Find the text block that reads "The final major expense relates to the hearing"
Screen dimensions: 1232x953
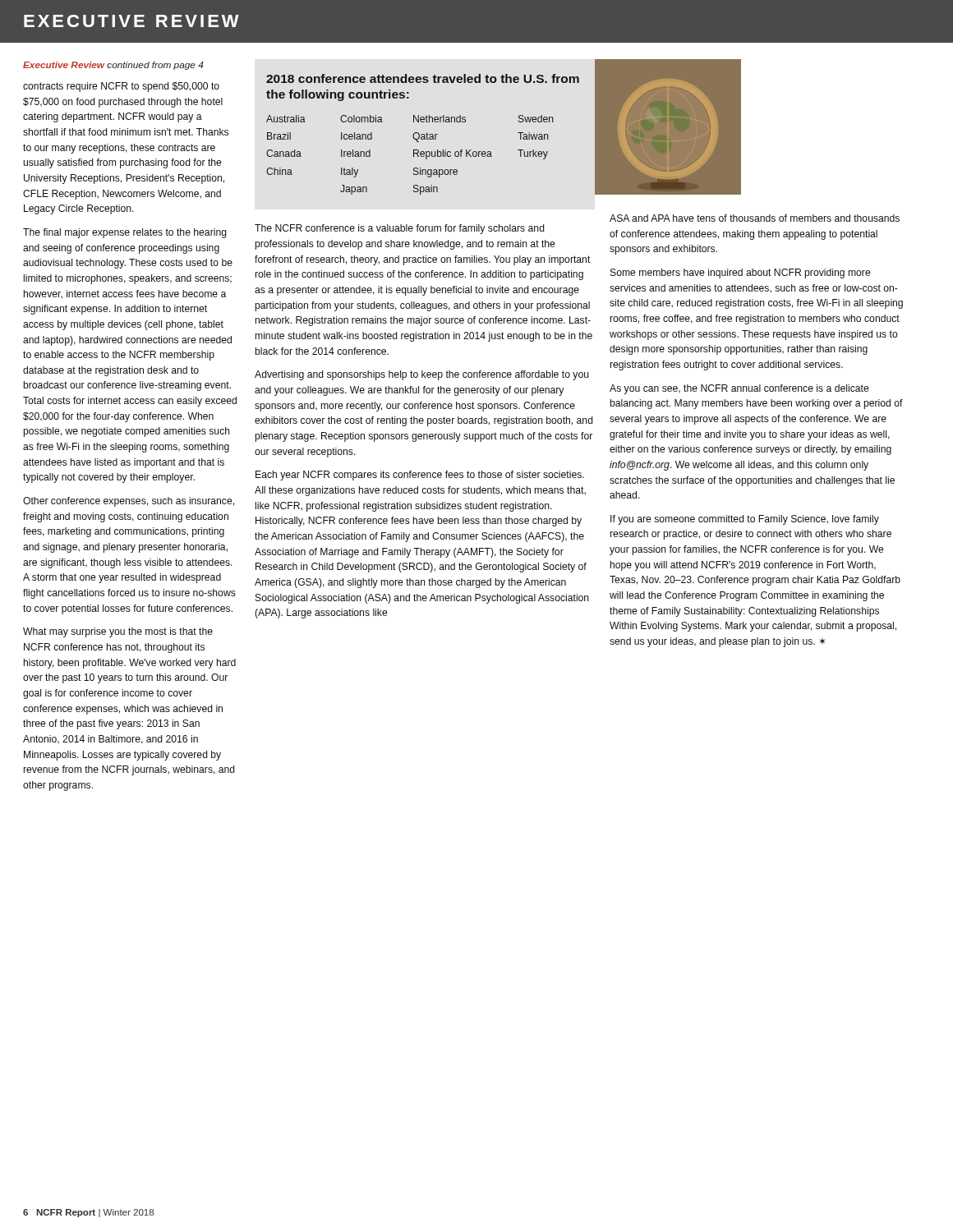pyautogui.click(x=130, y=355)
